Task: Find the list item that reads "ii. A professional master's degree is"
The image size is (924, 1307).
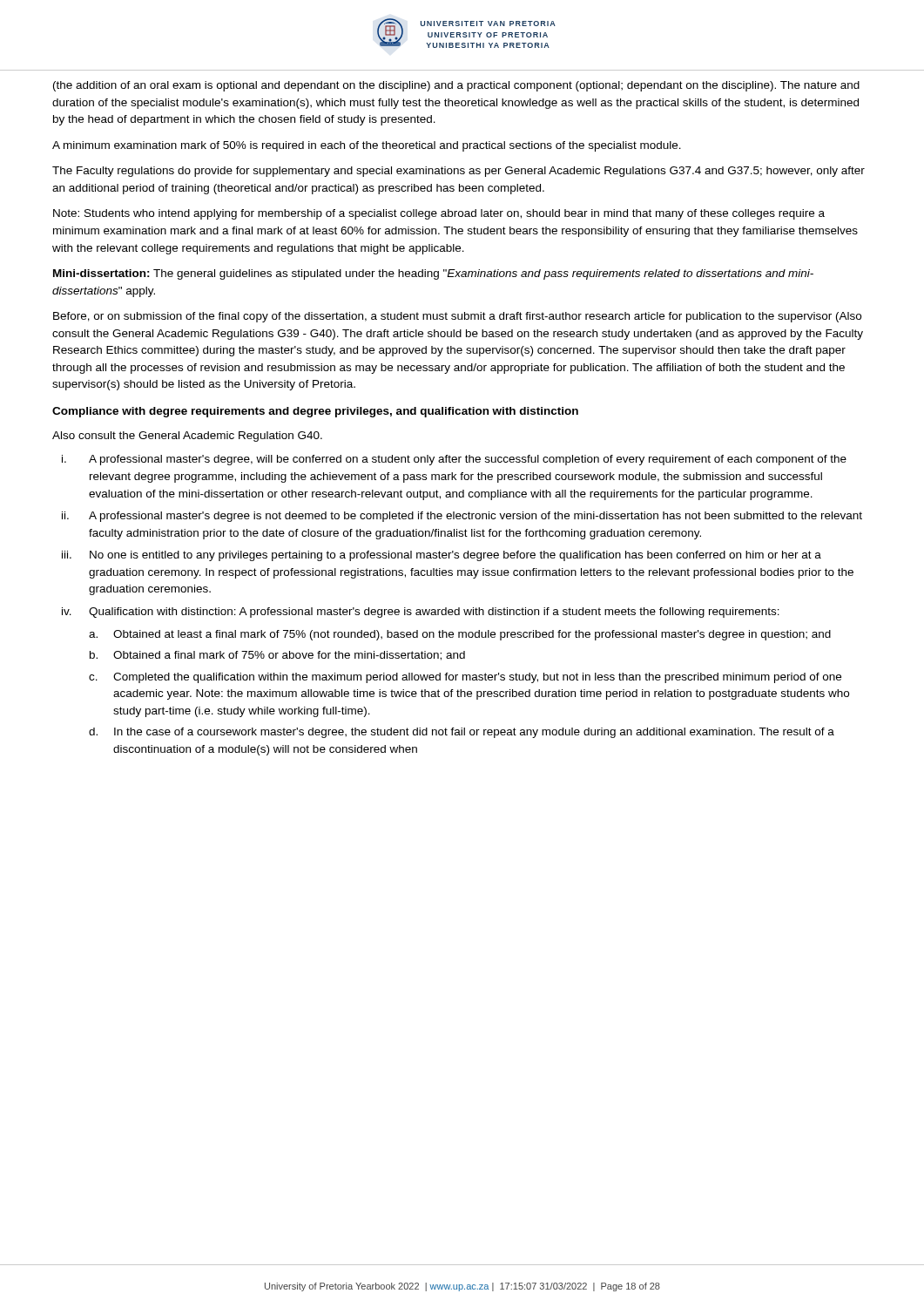Action: tap(462, 524)
